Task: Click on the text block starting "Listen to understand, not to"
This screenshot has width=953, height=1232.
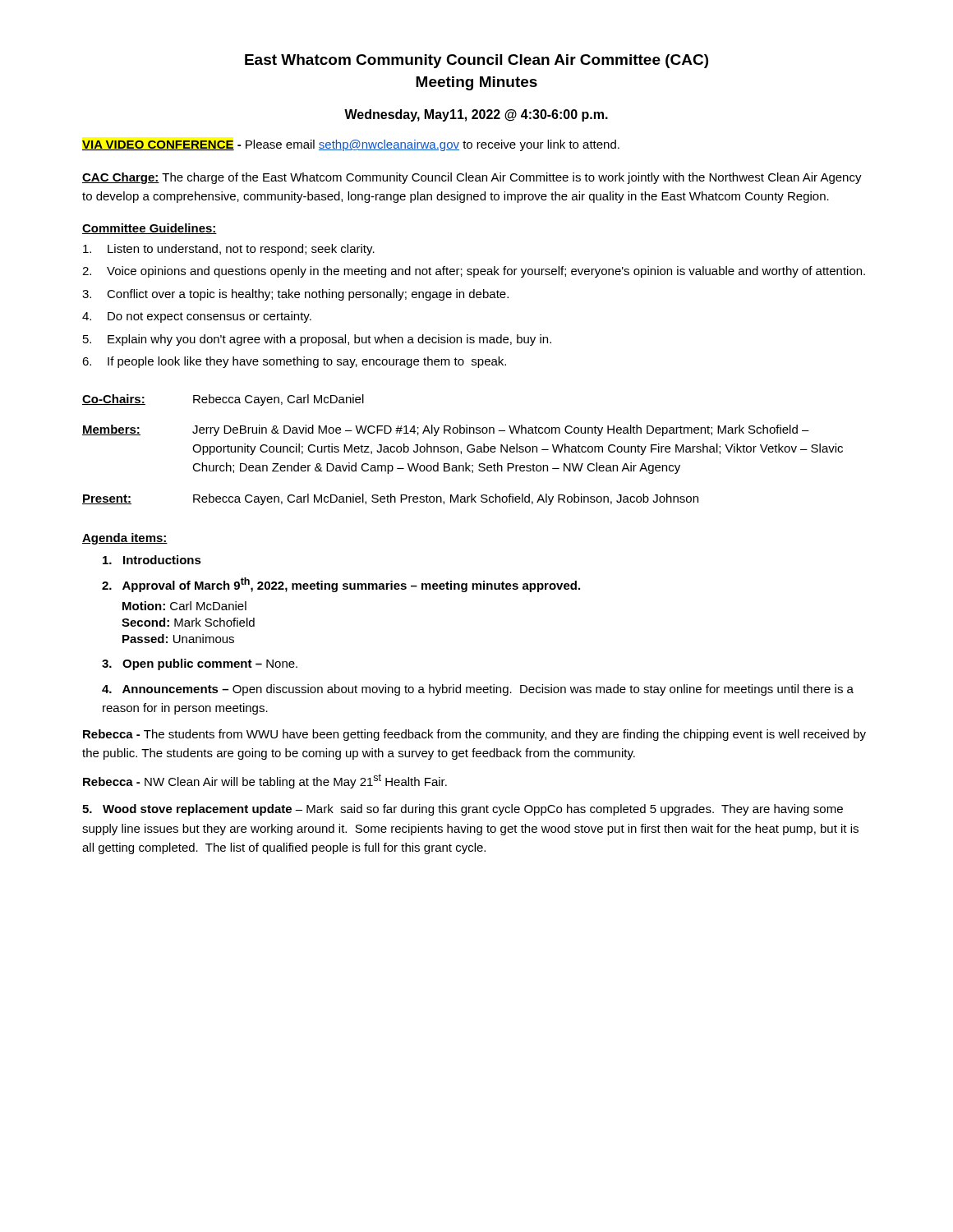Action: (x=229, y=249)
